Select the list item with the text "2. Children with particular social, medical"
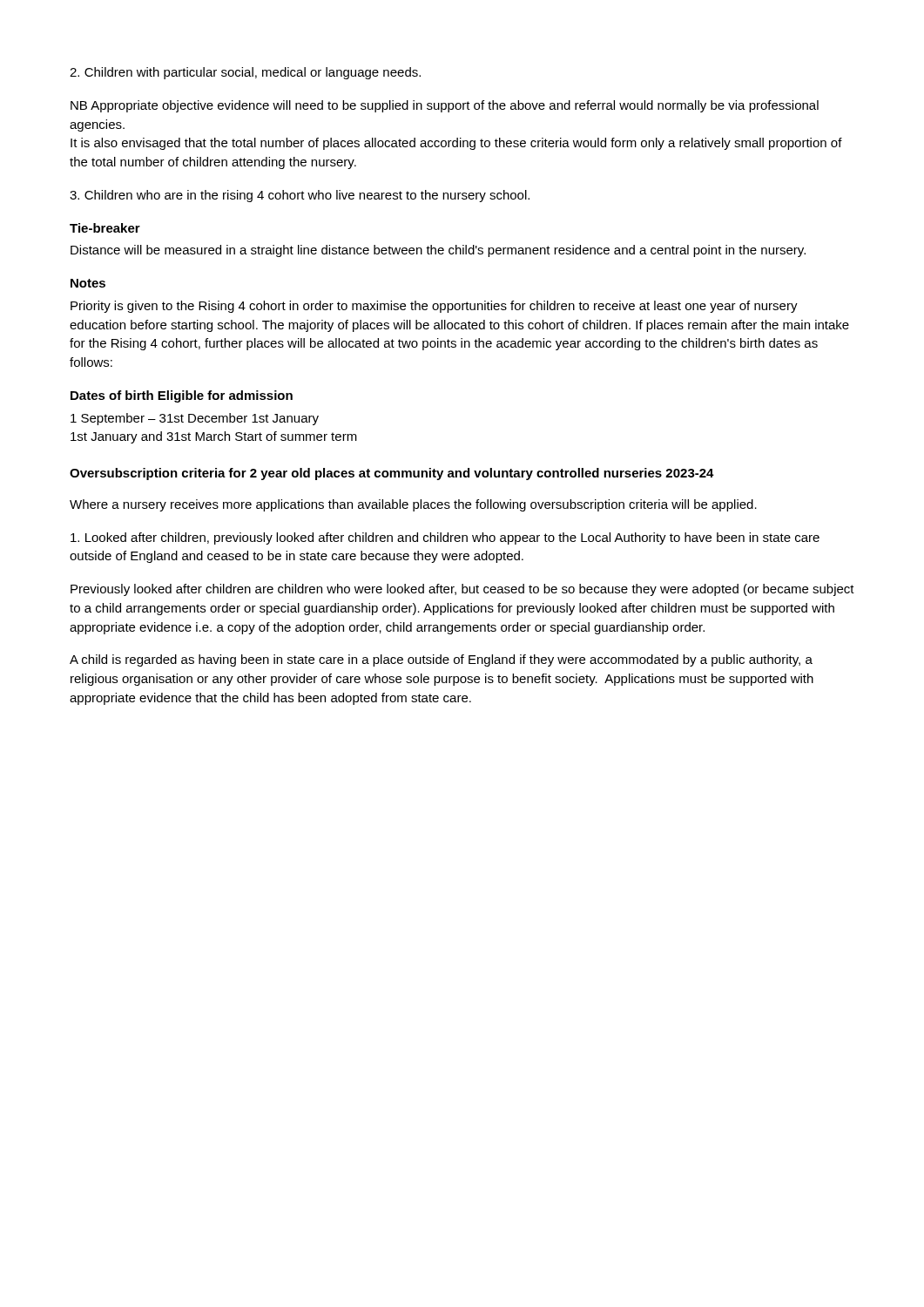The image size is (924, 1307). (246, 72)
